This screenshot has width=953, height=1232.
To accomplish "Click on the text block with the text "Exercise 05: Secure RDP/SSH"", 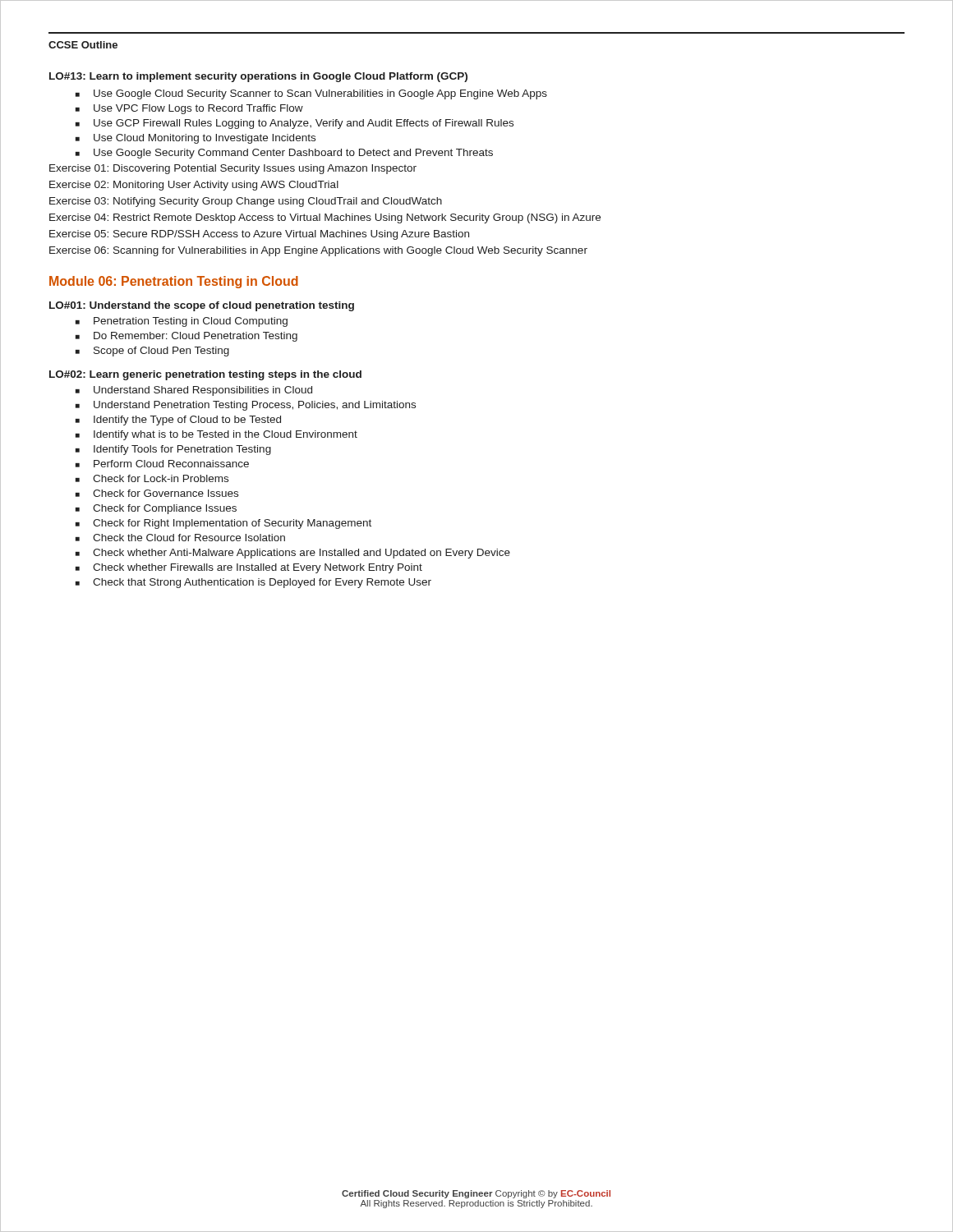I will point(259,234).
